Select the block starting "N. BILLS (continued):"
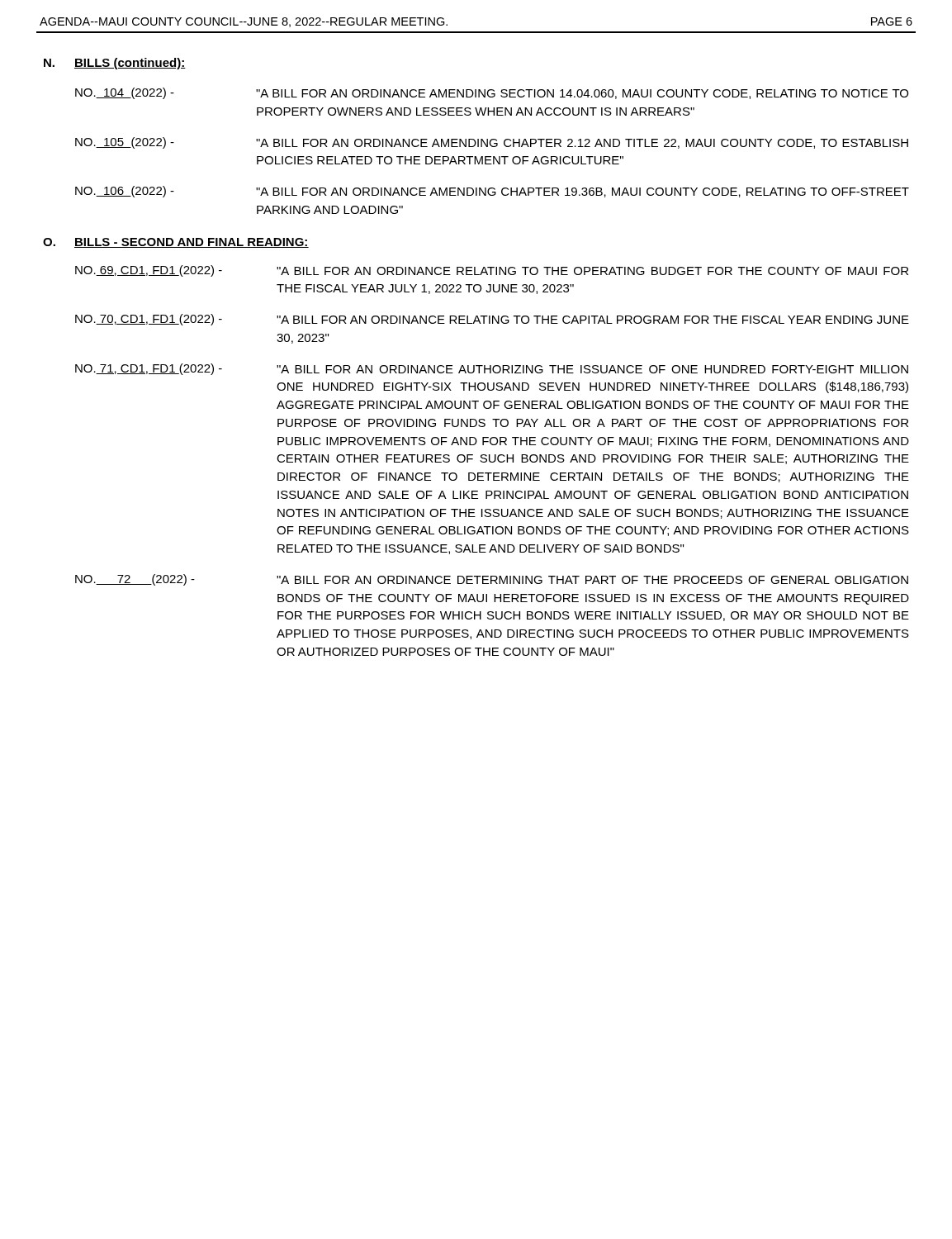 114,62
